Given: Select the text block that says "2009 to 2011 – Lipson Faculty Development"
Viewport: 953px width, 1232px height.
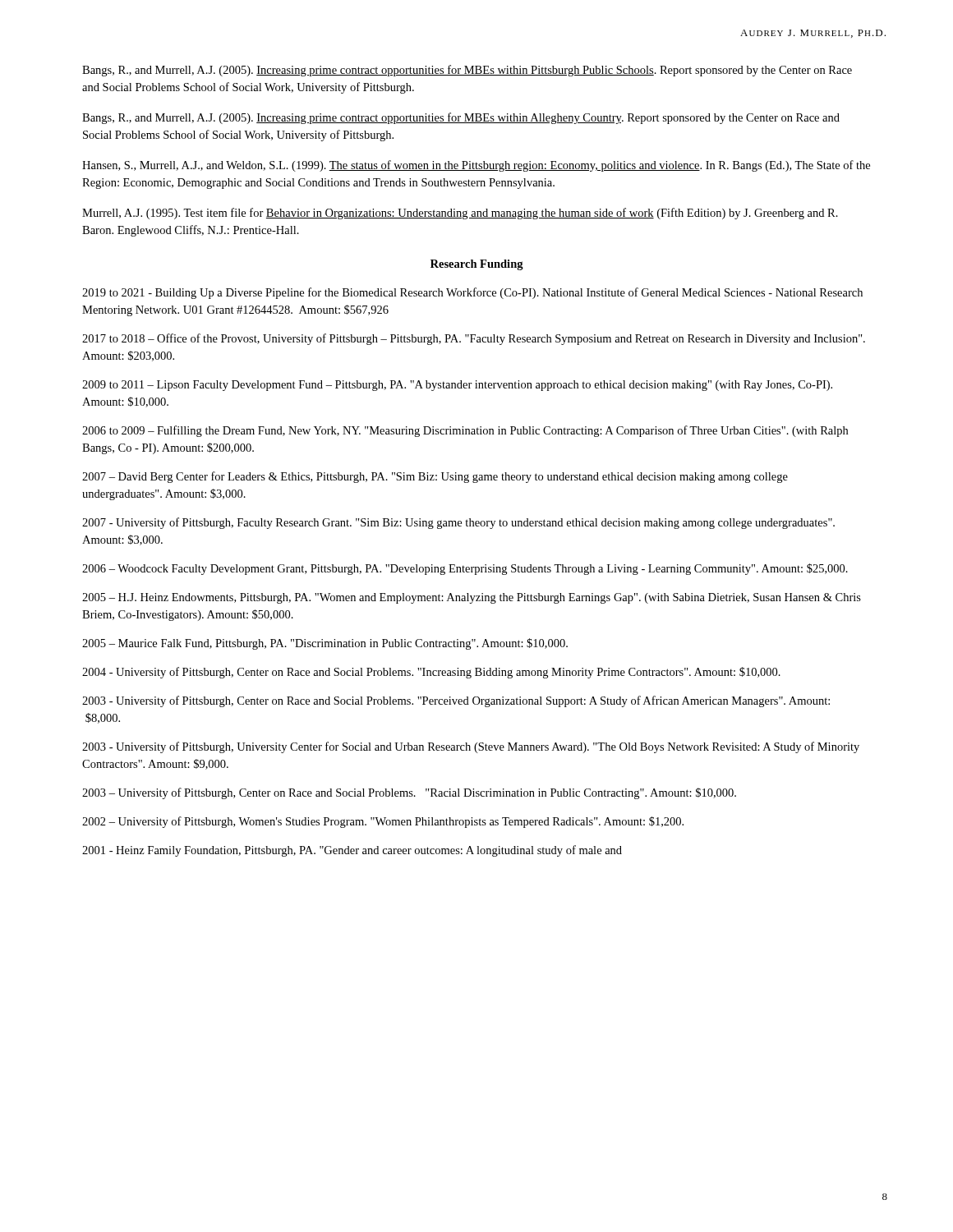Looking at the screenshot, I should tap(458, 393).
